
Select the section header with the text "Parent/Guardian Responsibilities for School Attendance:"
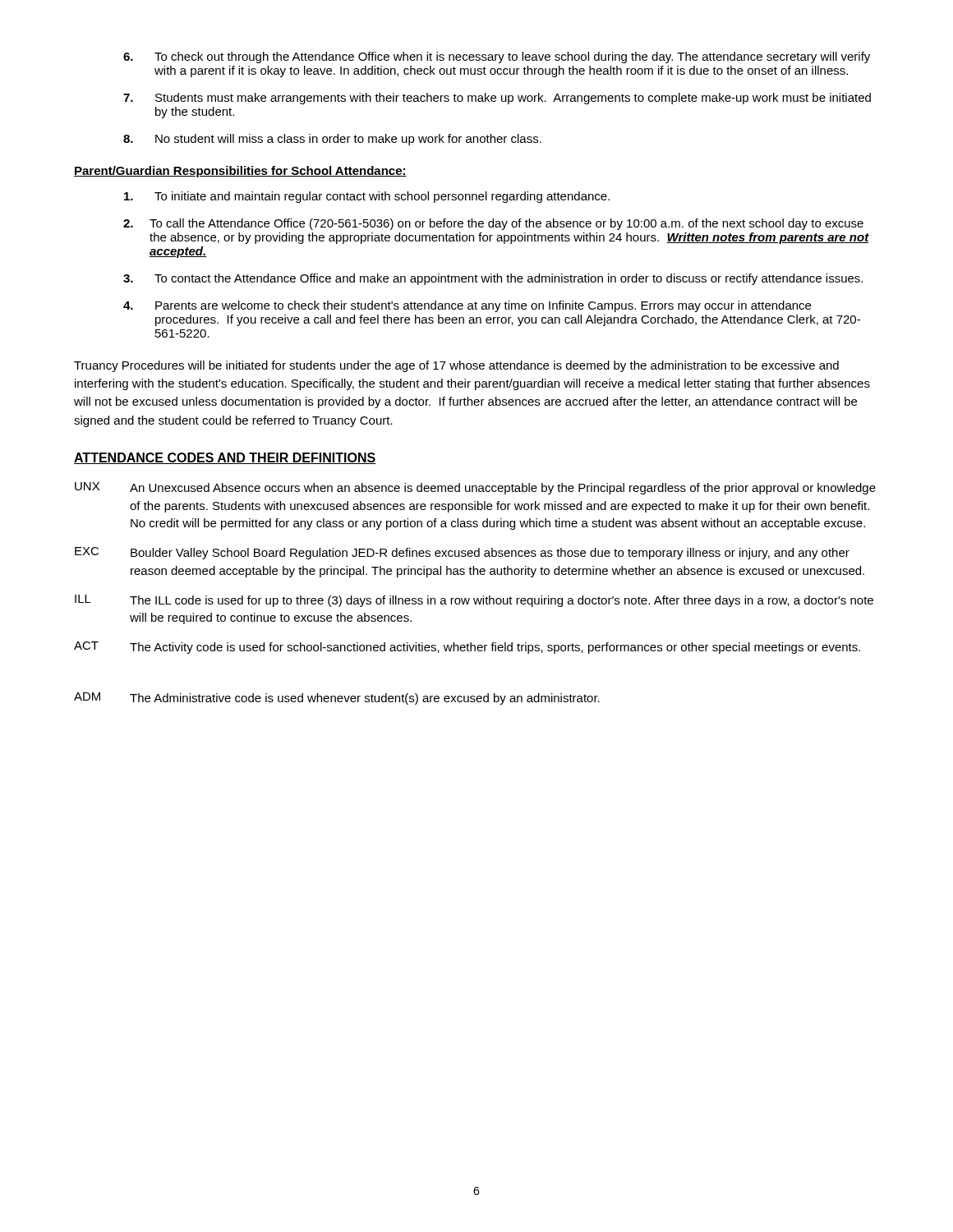[x=240, y=170]
